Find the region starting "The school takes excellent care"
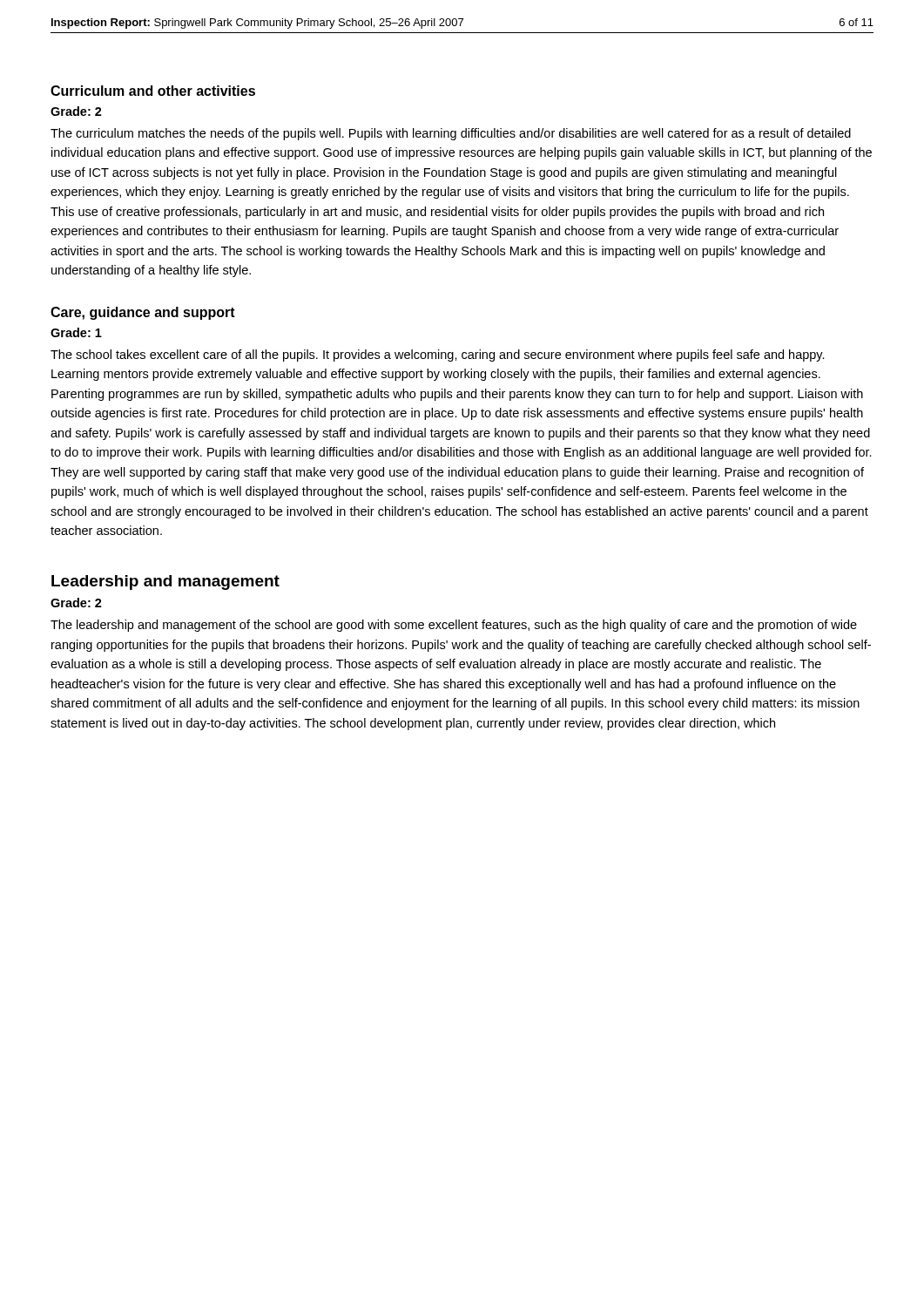 pyautogui.click(x=461, y=442)
